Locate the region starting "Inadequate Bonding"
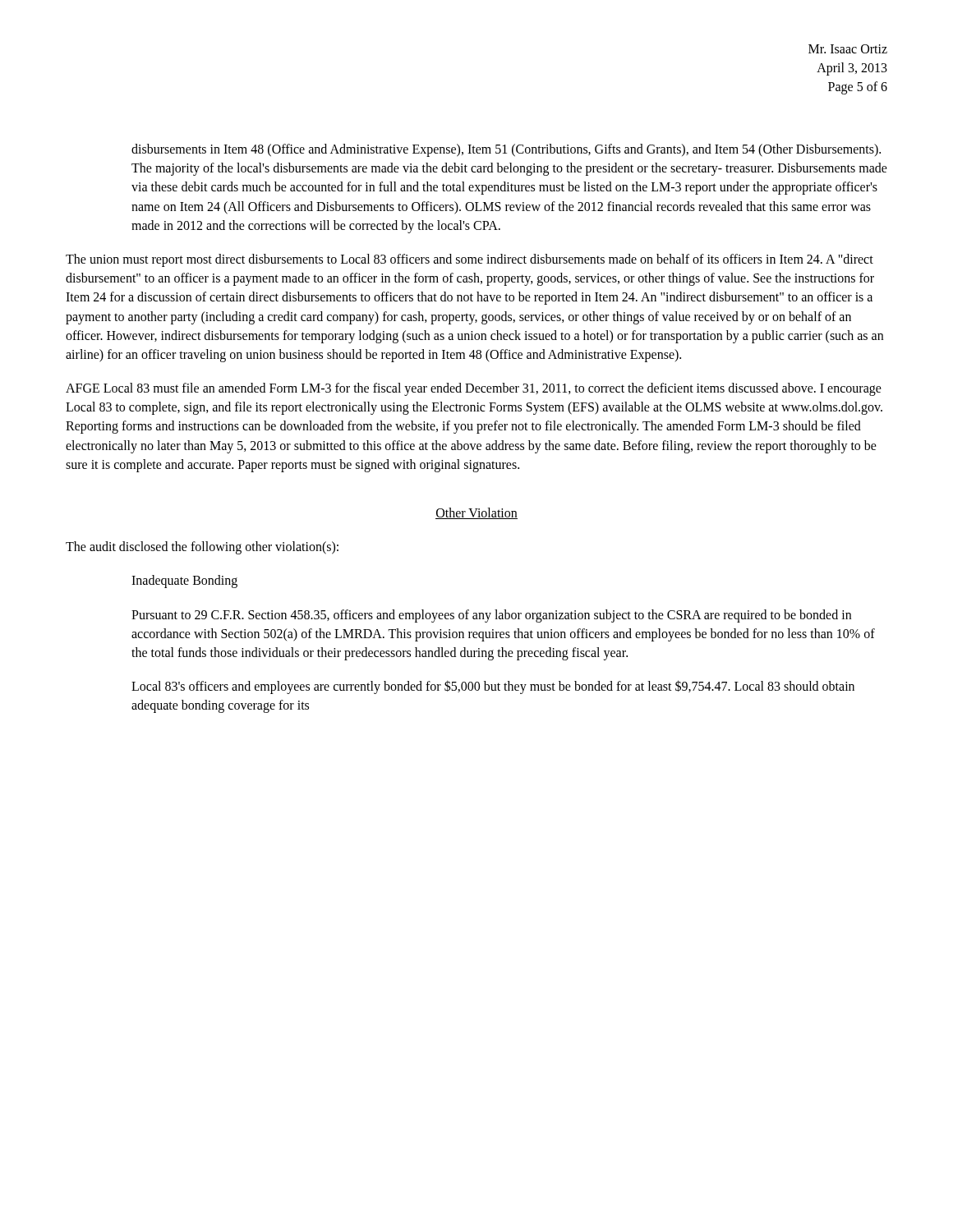This screenshot has width=953, height=1232. [x=185, y=581]
